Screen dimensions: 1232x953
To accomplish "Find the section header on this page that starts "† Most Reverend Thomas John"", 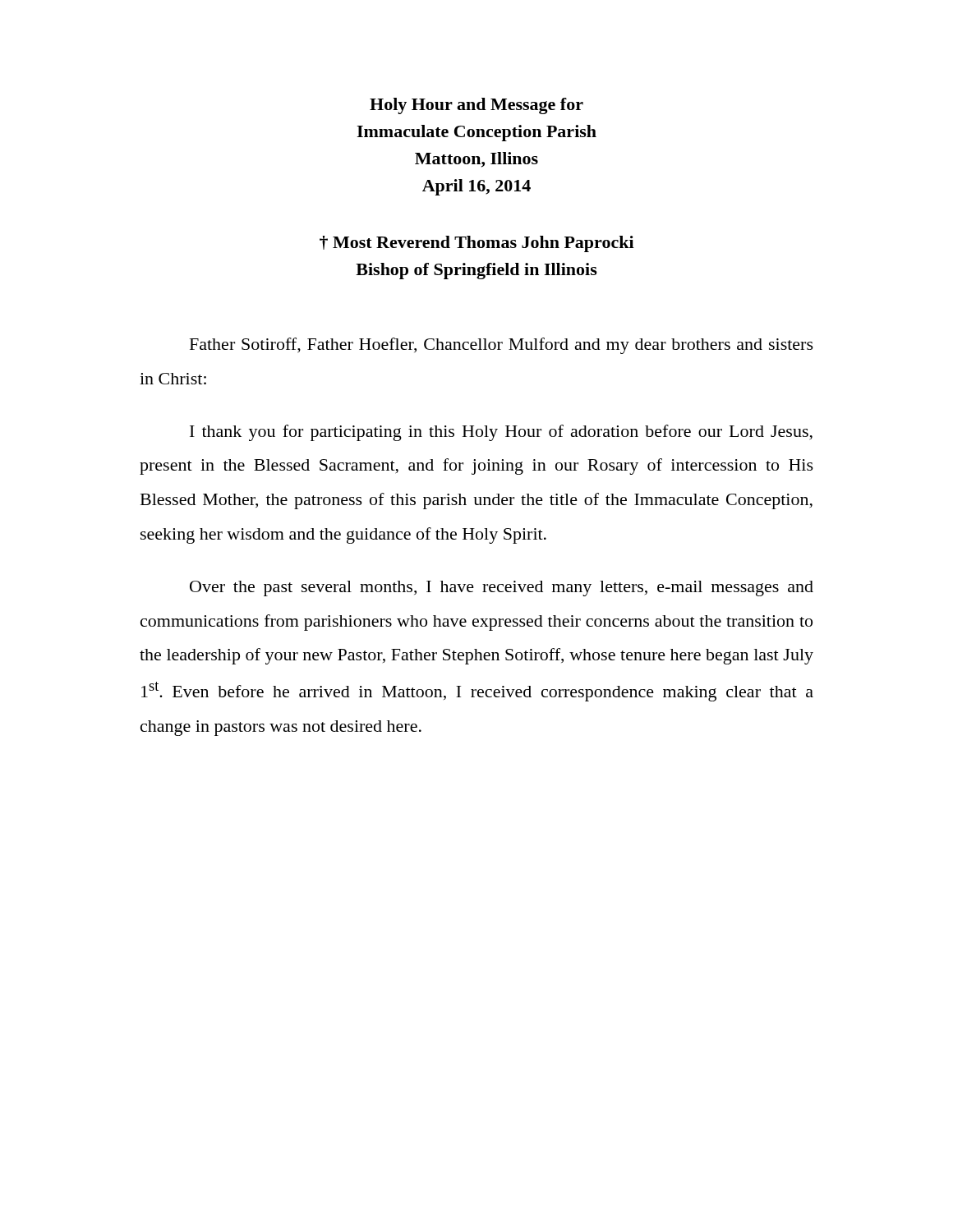I will pyautogui.click(x=476, y=255).
